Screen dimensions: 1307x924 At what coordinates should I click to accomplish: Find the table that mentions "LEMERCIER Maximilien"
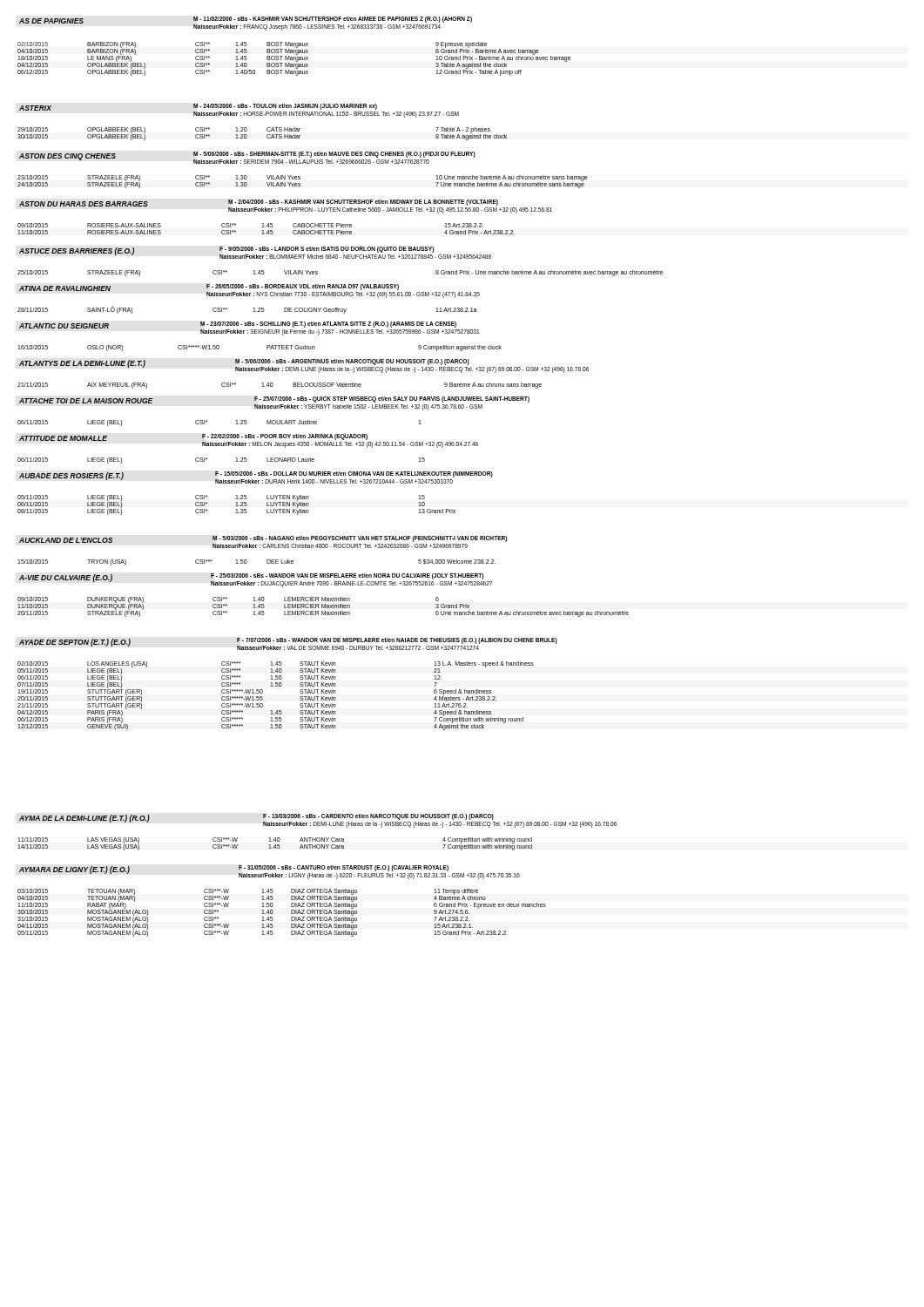(462, 606)
